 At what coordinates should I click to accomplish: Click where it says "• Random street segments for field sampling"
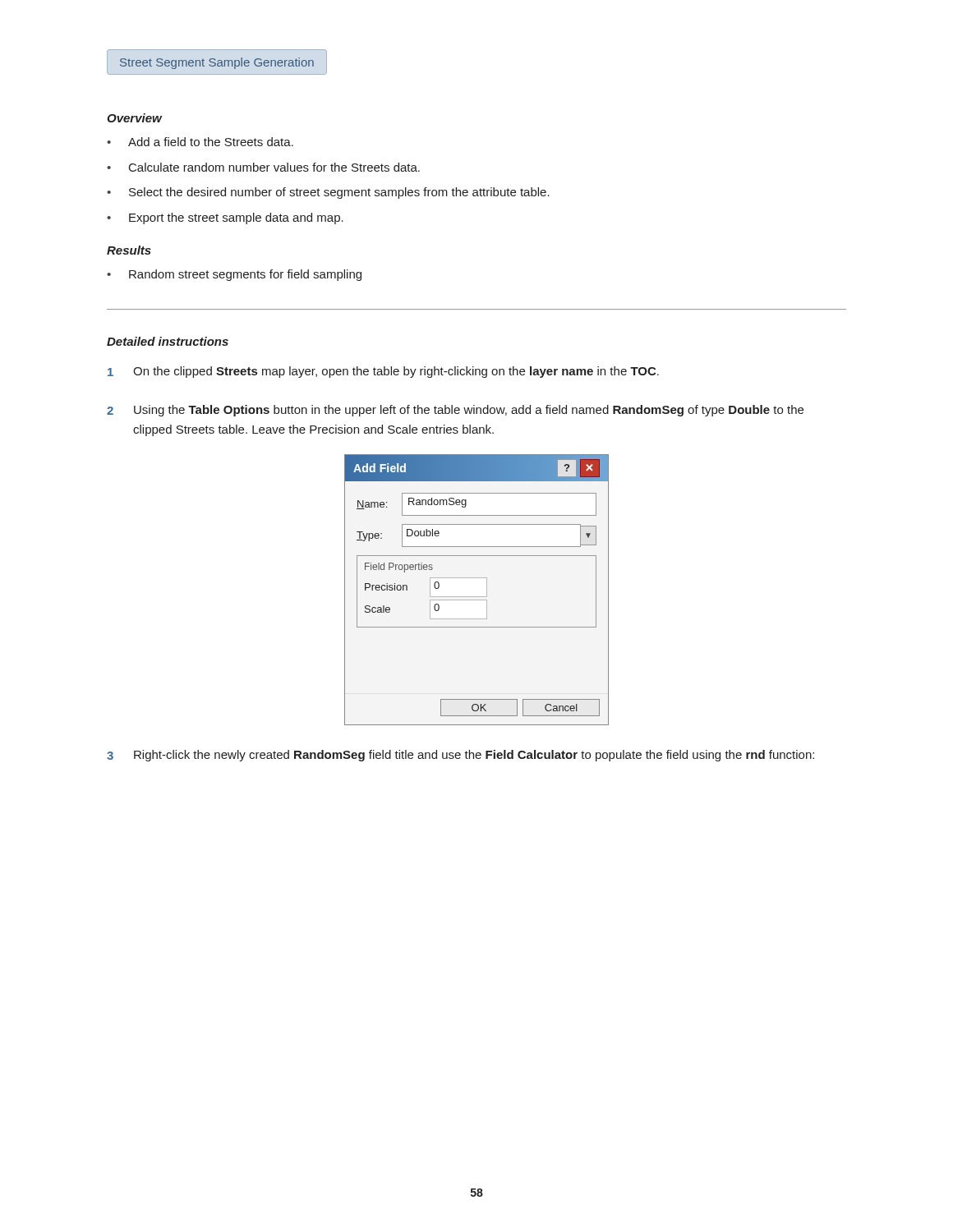point(235,274)
